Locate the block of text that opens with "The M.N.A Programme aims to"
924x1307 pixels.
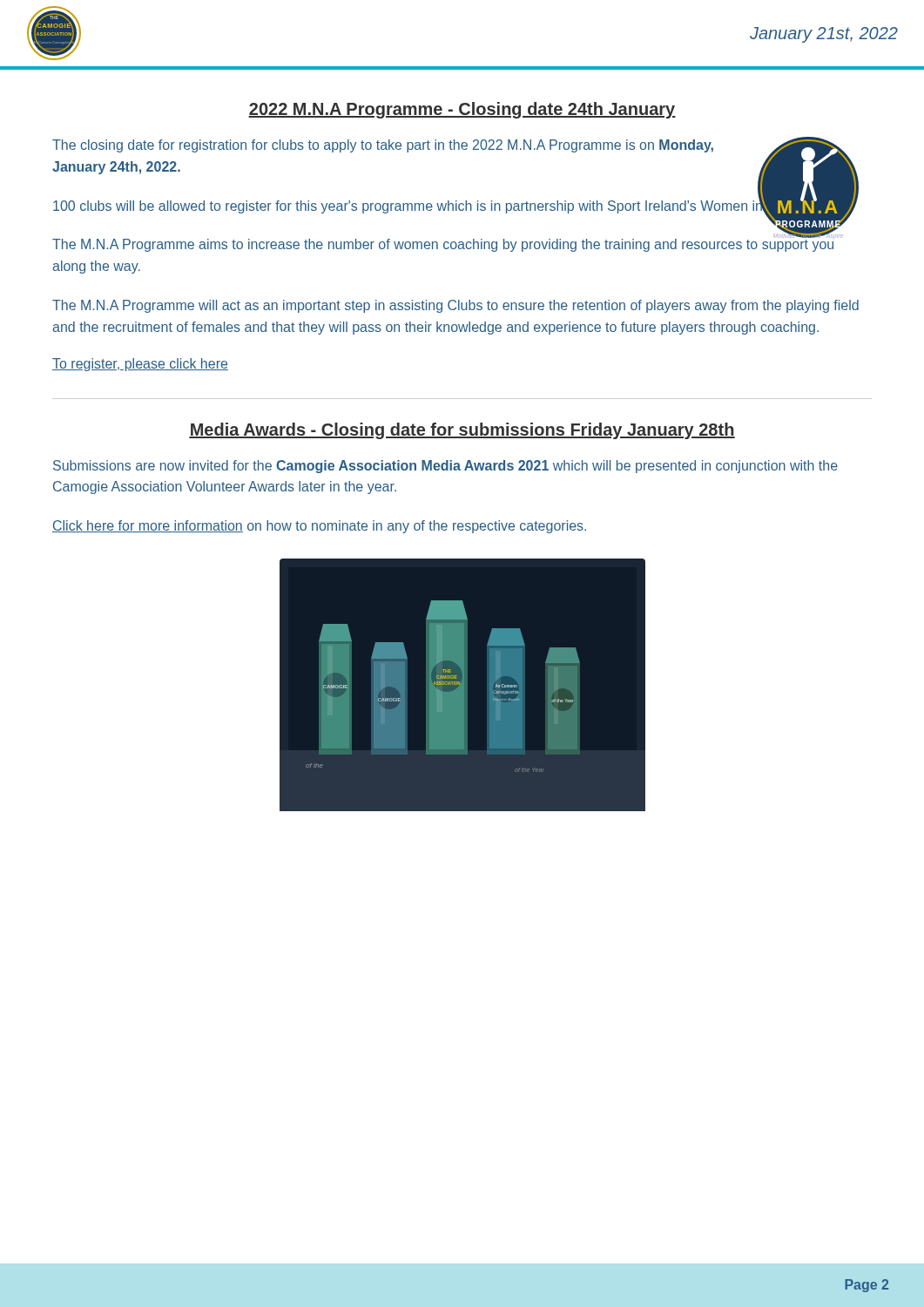tap(443, 256)
